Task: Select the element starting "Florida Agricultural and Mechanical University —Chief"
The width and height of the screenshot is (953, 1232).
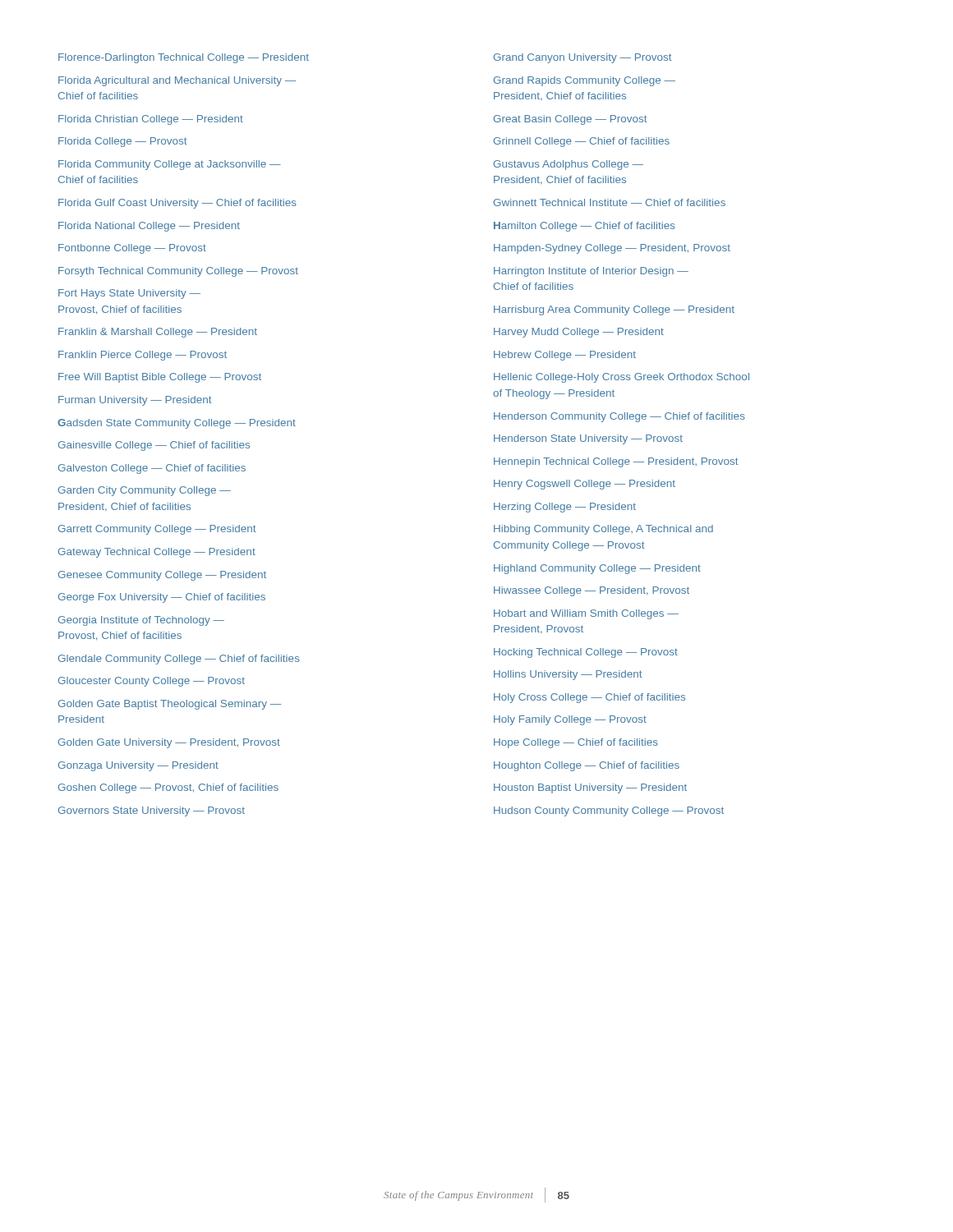Action: [x=177, y=88]
